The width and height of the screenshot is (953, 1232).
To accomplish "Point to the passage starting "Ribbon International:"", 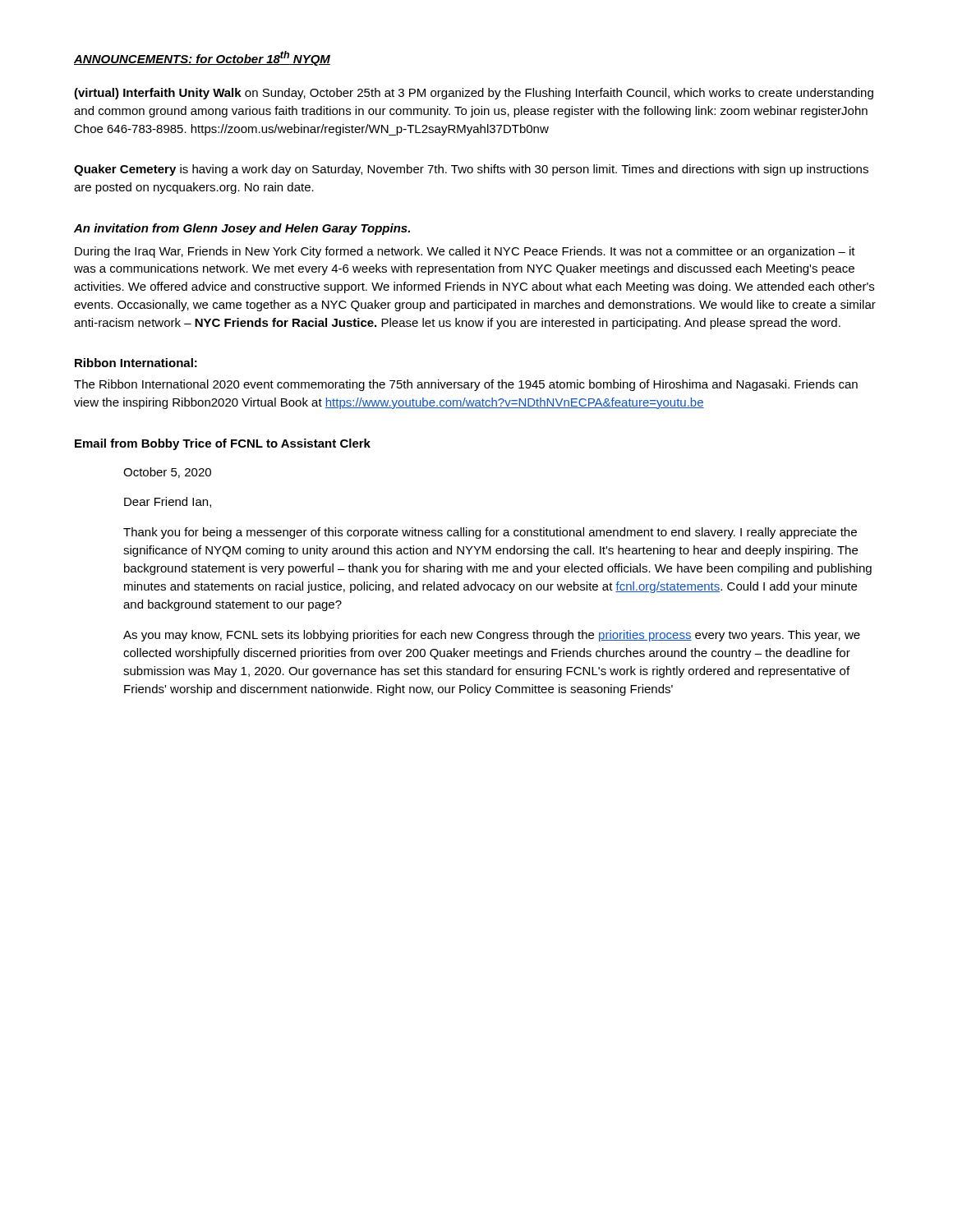I will point(136,363).
